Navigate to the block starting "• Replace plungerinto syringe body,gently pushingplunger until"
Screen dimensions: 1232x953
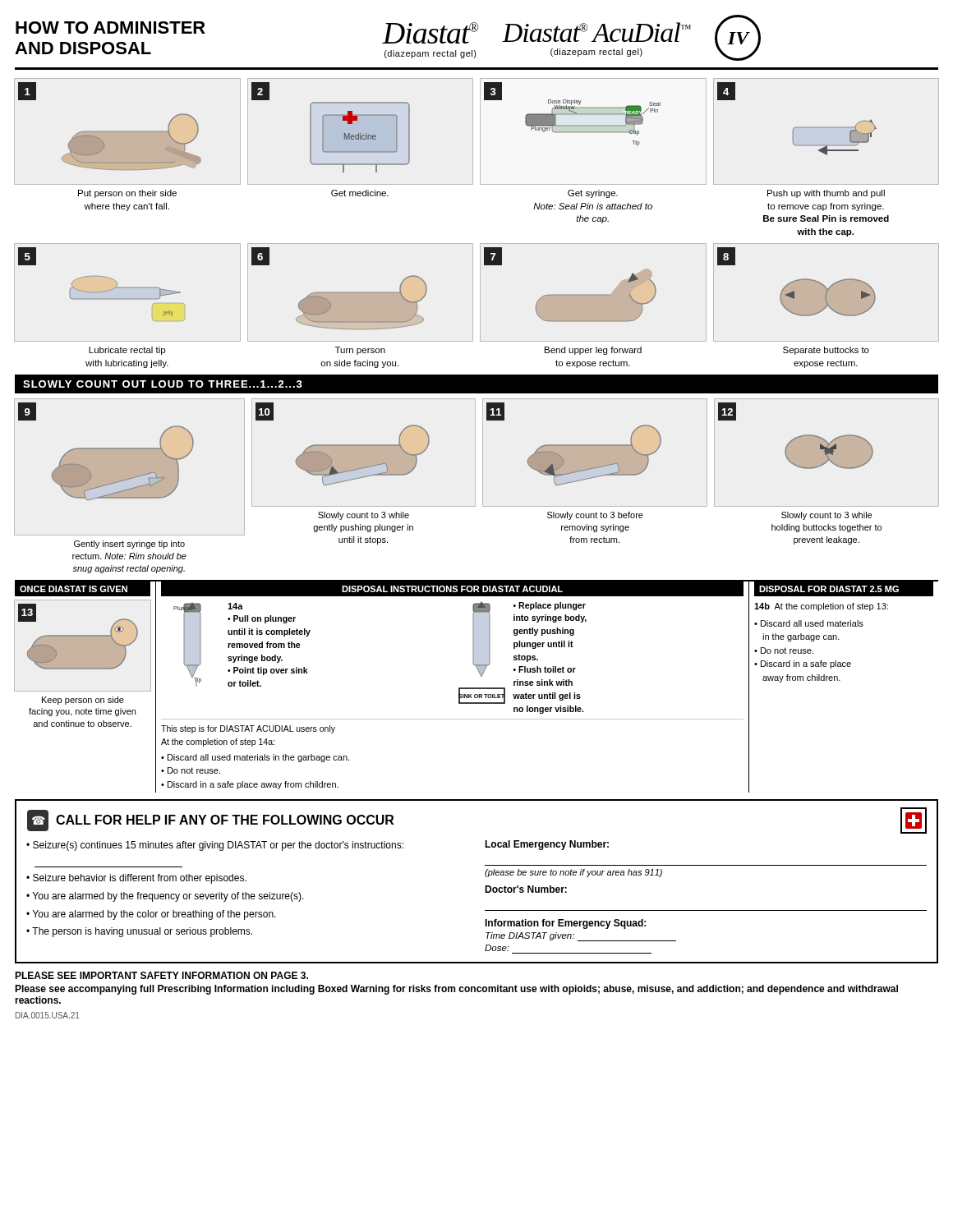point(550,657)
